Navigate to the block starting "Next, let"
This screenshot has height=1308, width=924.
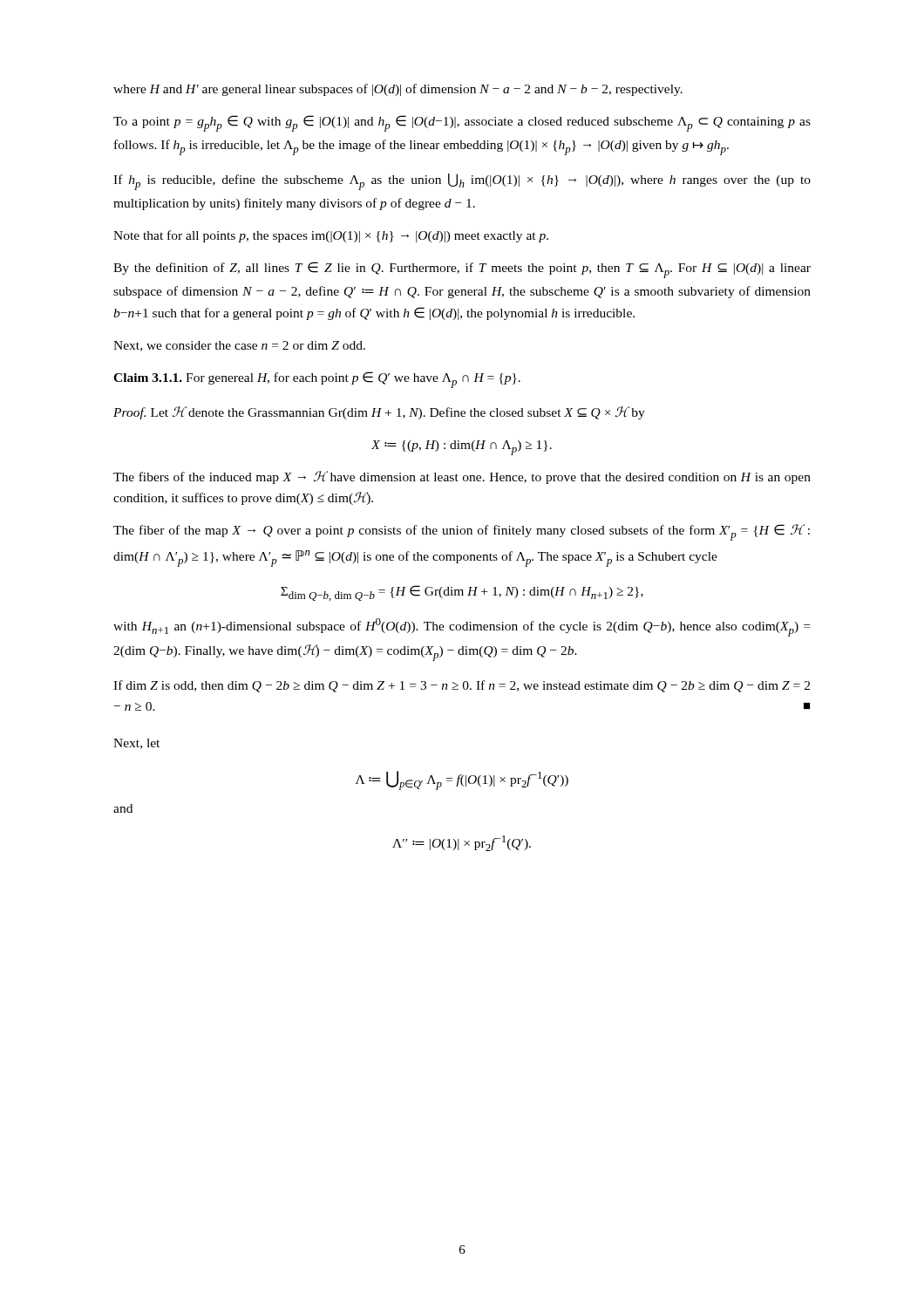click(x=137, y=742)
